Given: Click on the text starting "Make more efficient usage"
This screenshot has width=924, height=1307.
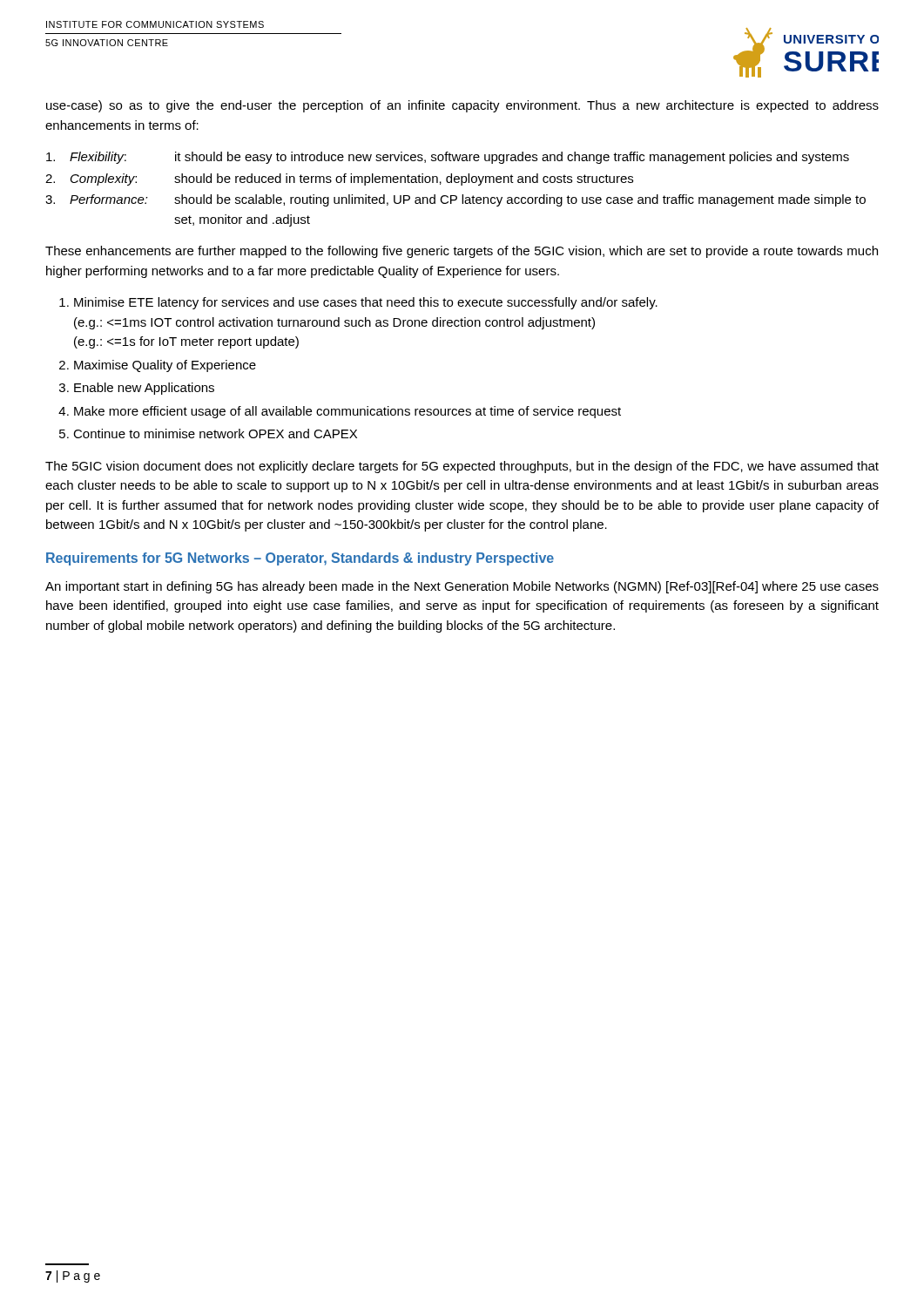Looking at the screenshot, I should (x=347, y=410).
